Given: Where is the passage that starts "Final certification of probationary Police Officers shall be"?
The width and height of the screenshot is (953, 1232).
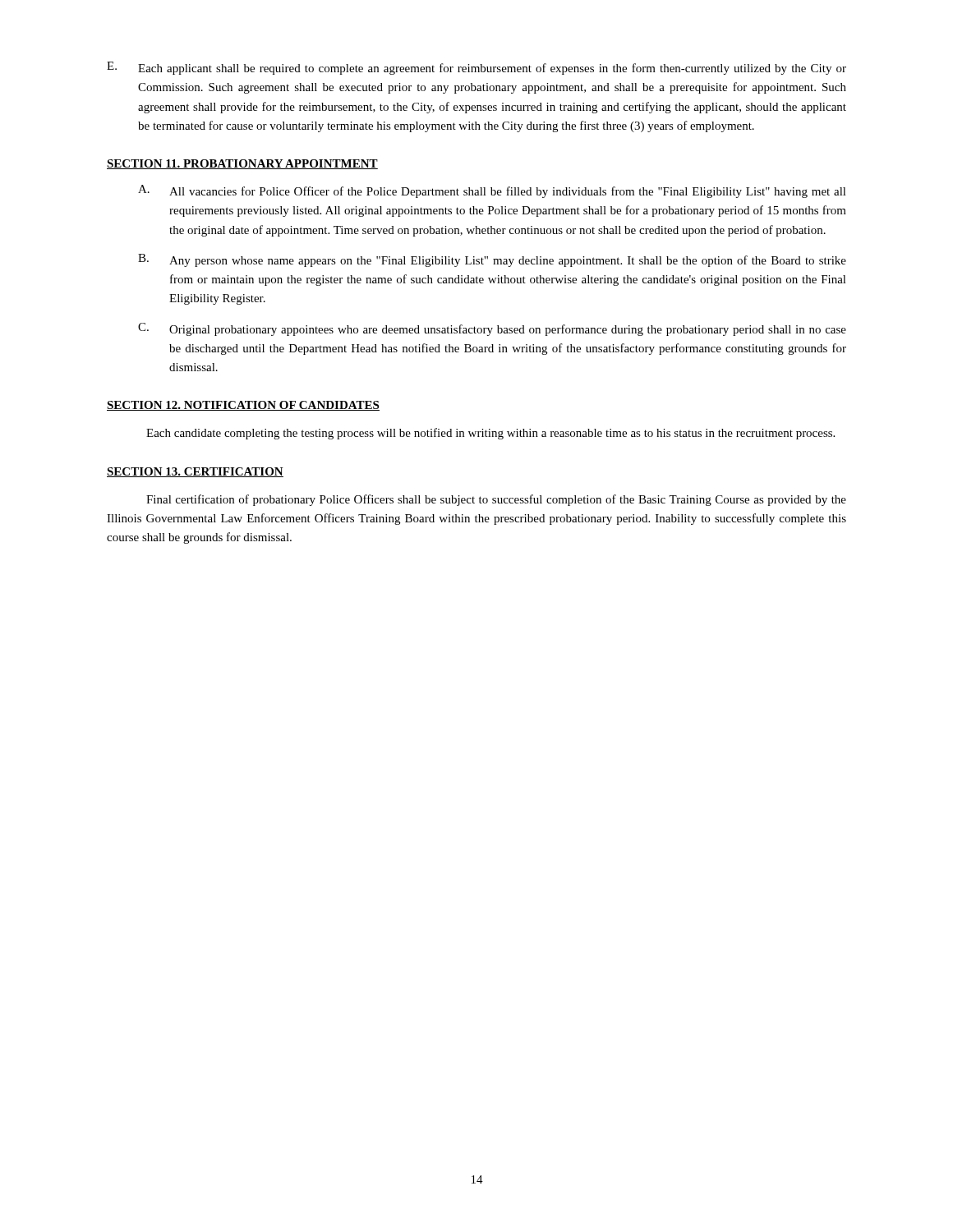Looking at the screenshot, I should [x=476, y=518].
